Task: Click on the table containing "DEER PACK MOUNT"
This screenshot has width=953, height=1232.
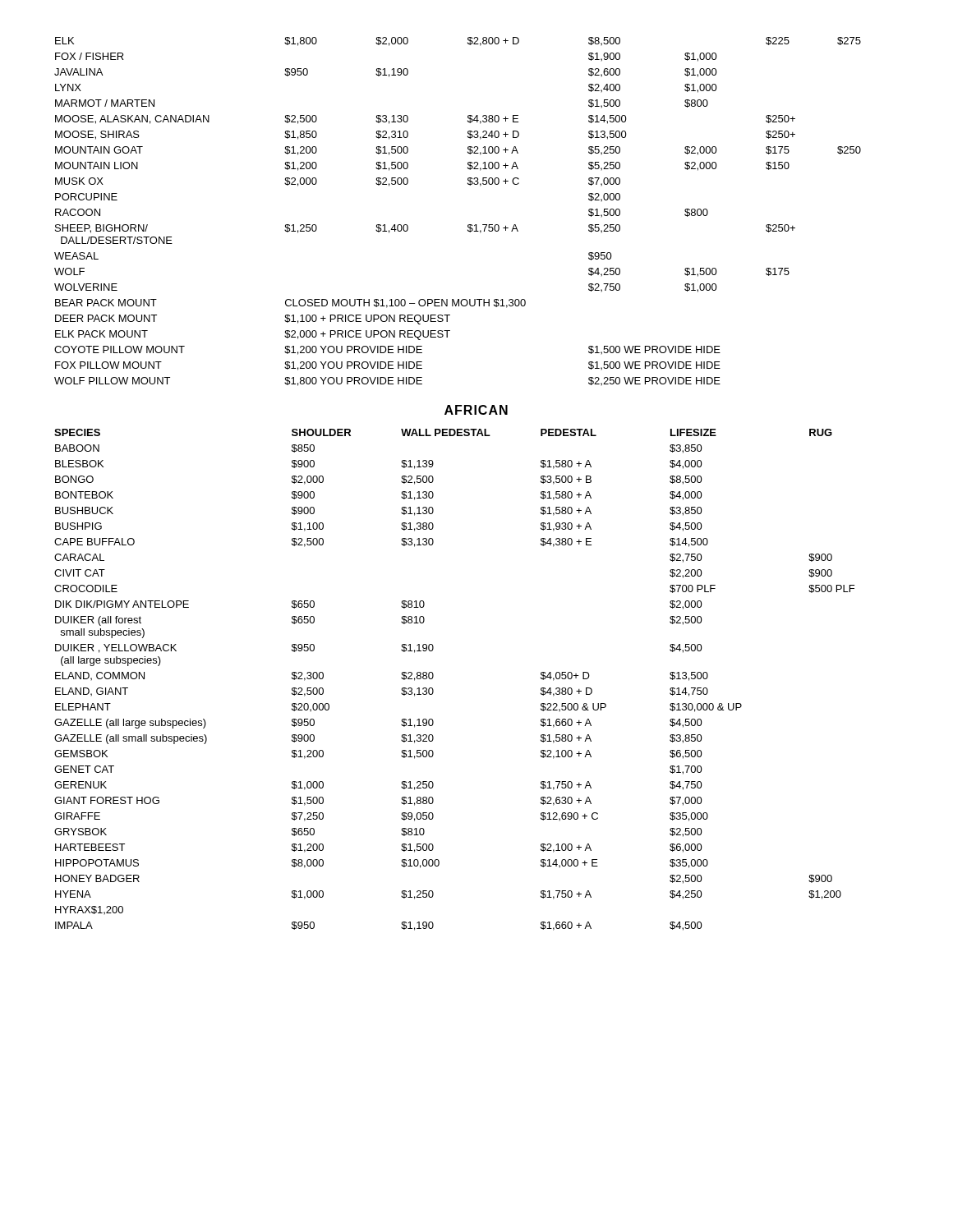Action: pyautogui.click(x=476, y=211)
